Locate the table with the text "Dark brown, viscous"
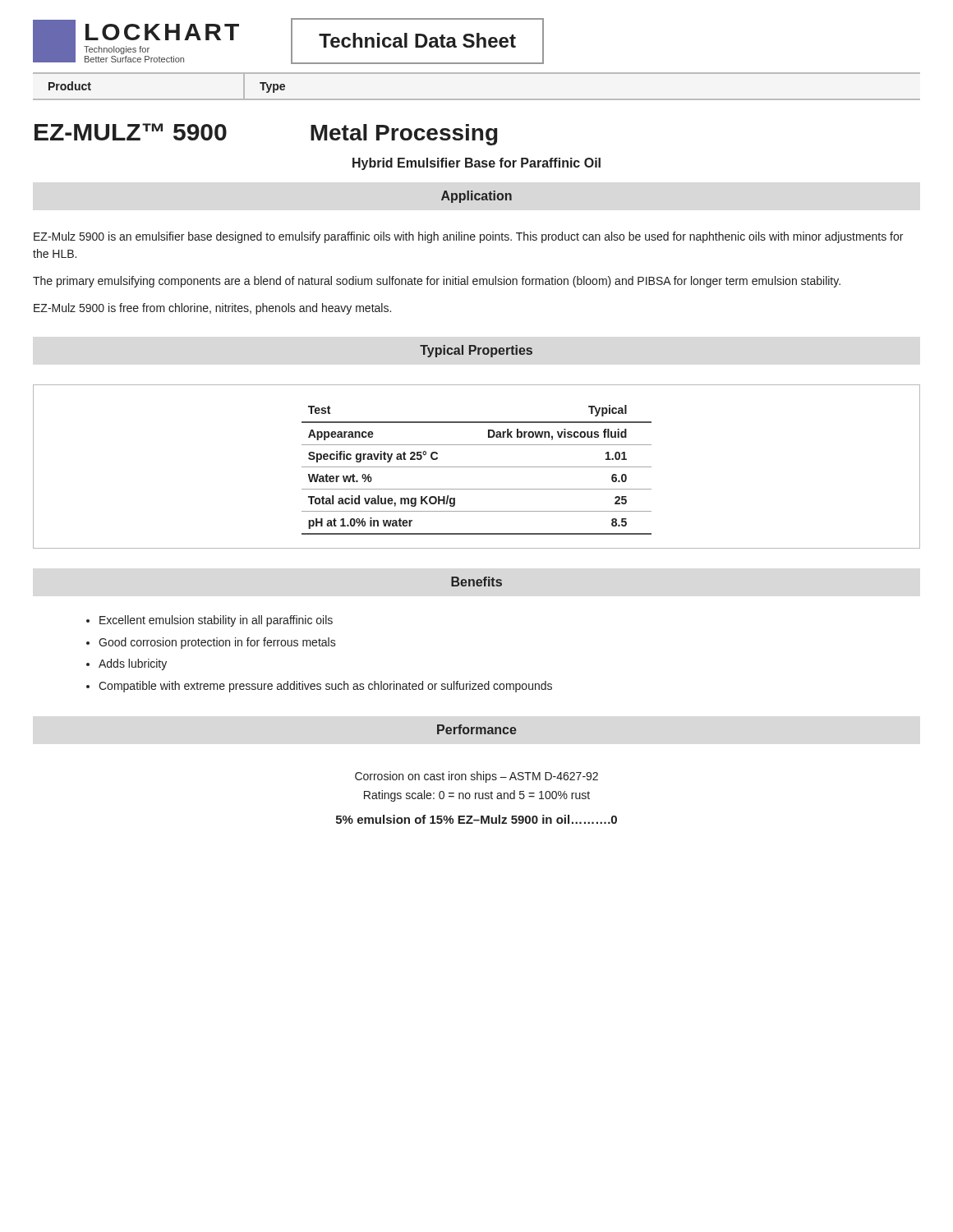This screenshot has width=953, height=1232. click(476, 466)
